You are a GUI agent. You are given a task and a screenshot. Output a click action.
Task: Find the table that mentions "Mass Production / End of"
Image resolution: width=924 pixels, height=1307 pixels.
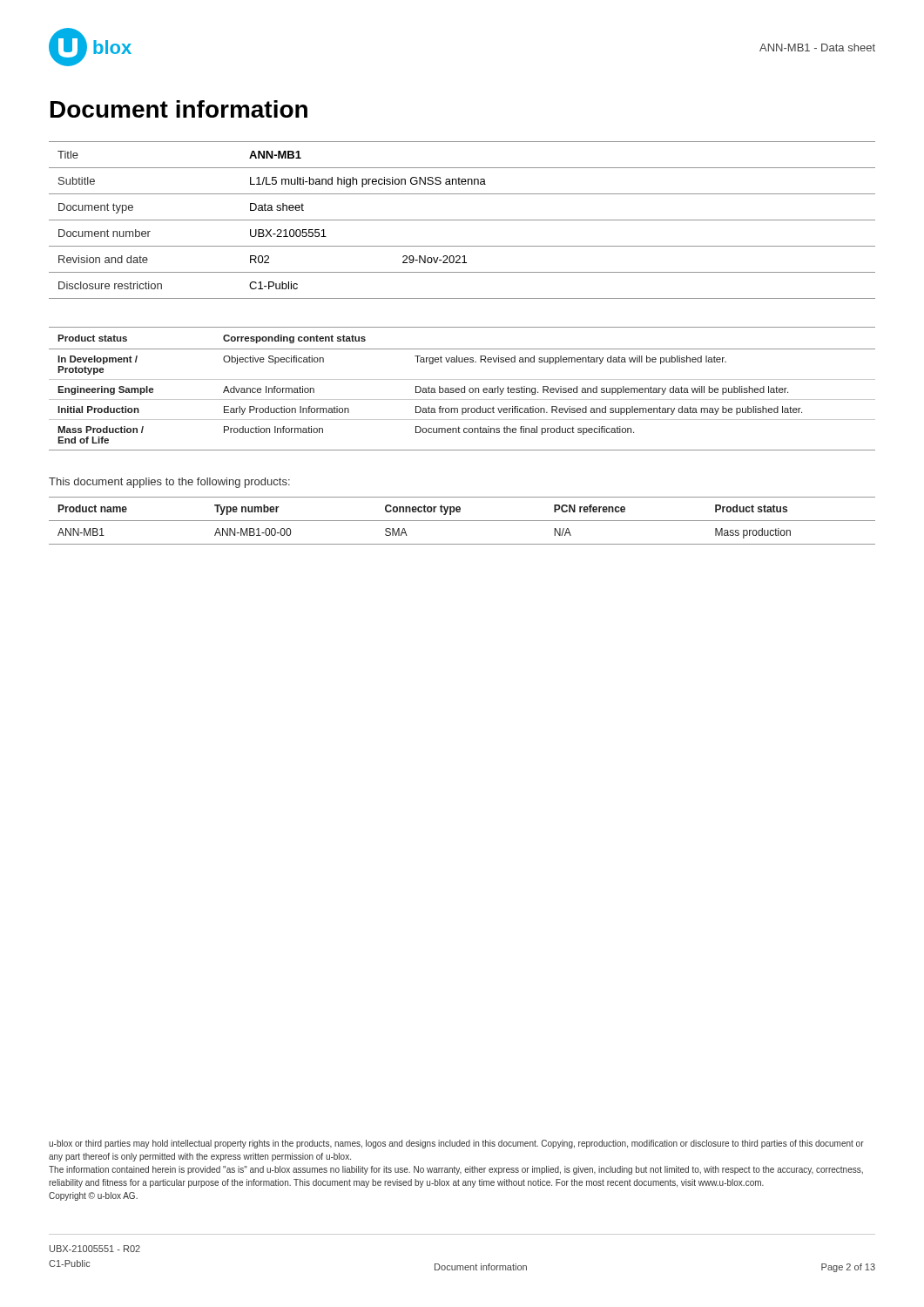point(462,389)
